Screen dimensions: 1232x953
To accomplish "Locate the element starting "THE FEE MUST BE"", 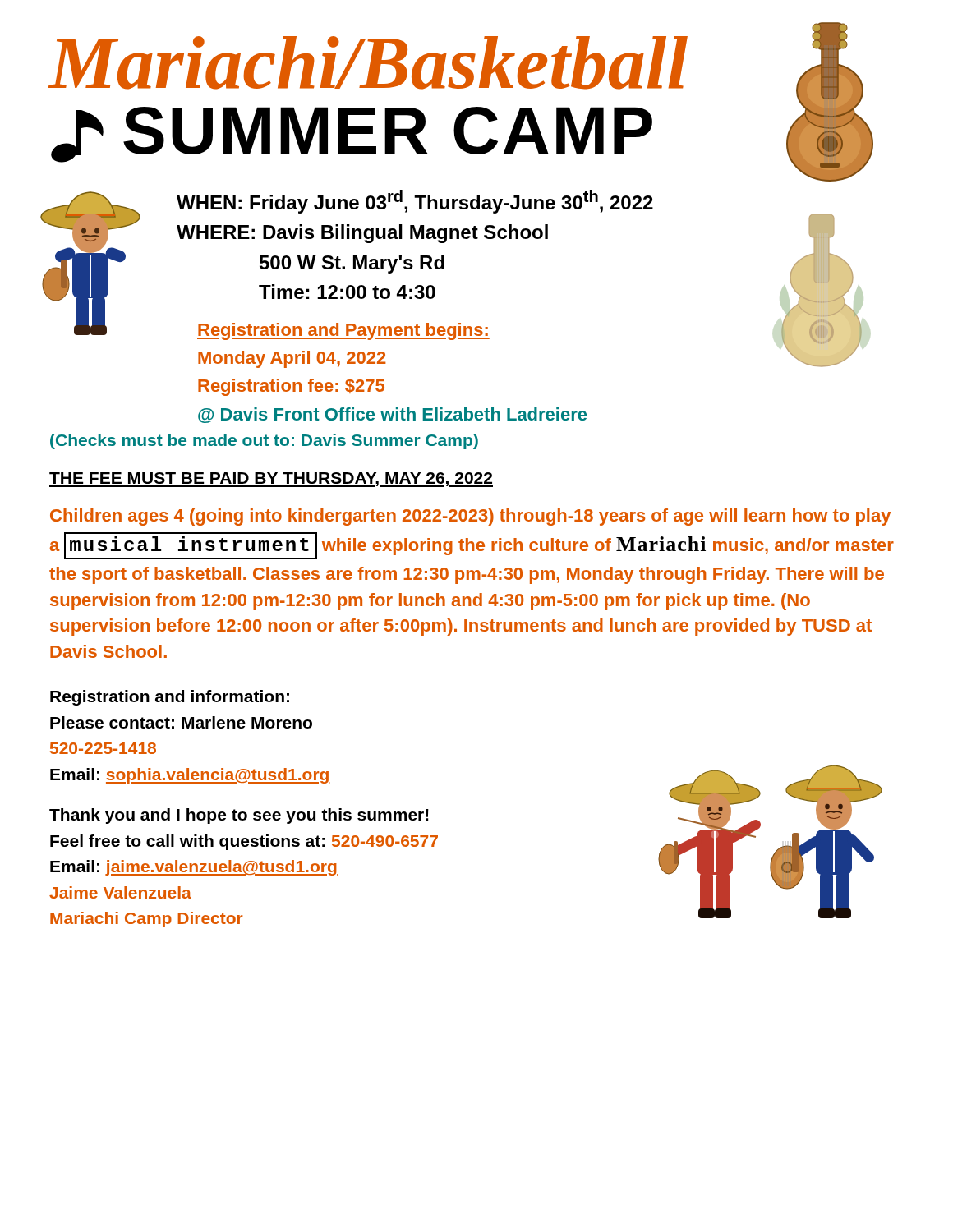I will [271, 478].
